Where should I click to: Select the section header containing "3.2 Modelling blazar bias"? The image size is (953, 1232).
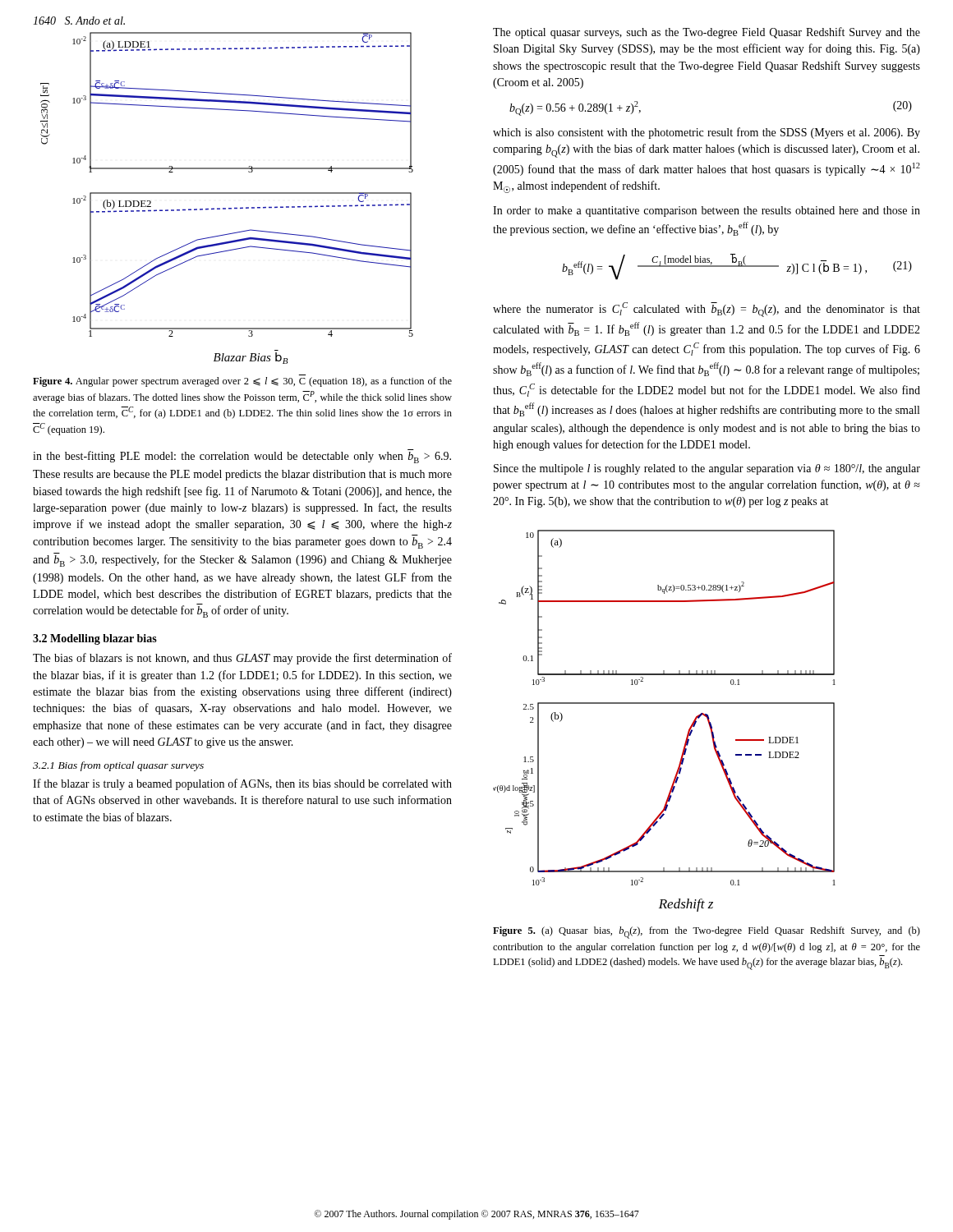tap(95, 639)
